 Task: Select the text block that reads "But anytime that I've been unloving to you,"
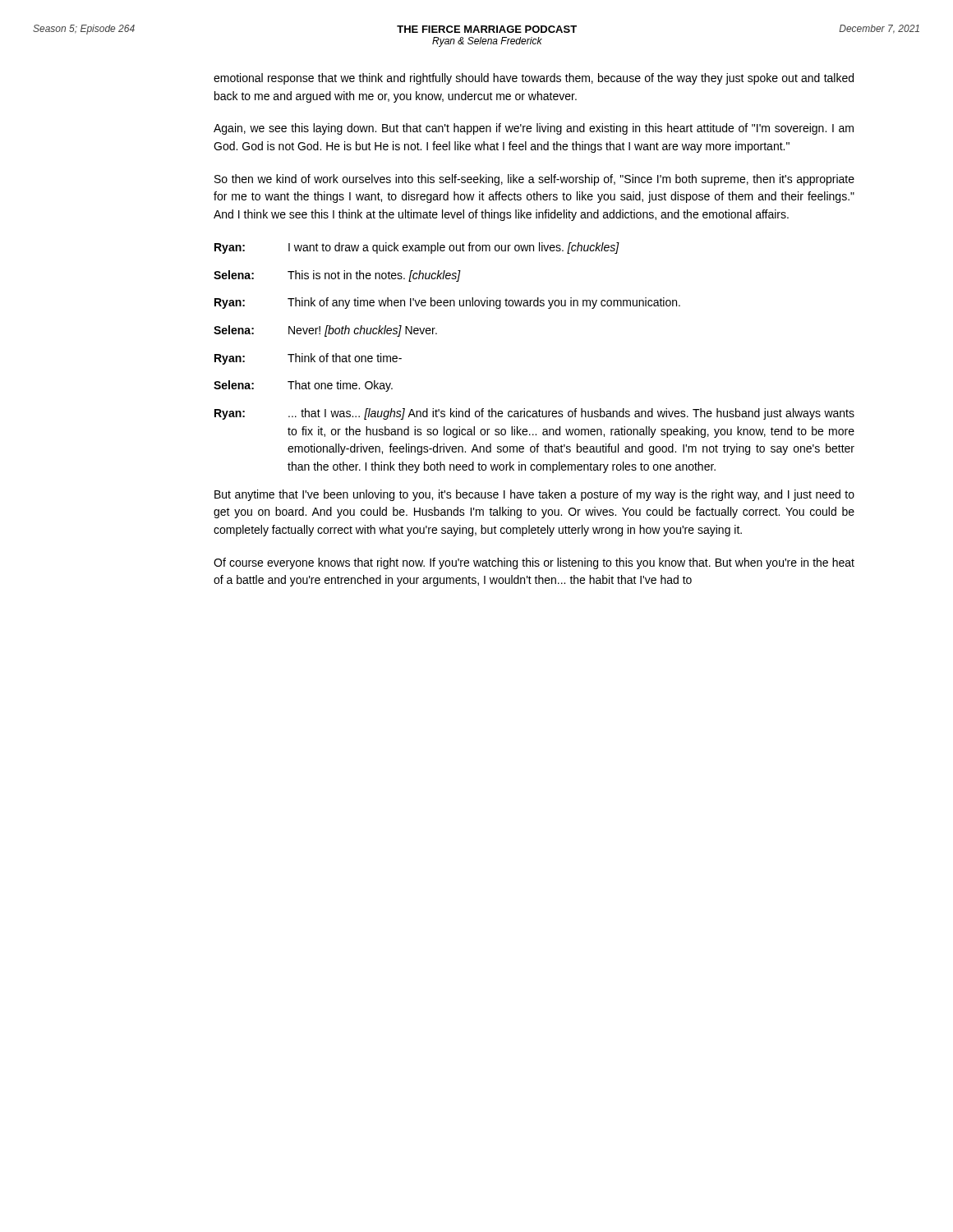click(x=534, y=512)
